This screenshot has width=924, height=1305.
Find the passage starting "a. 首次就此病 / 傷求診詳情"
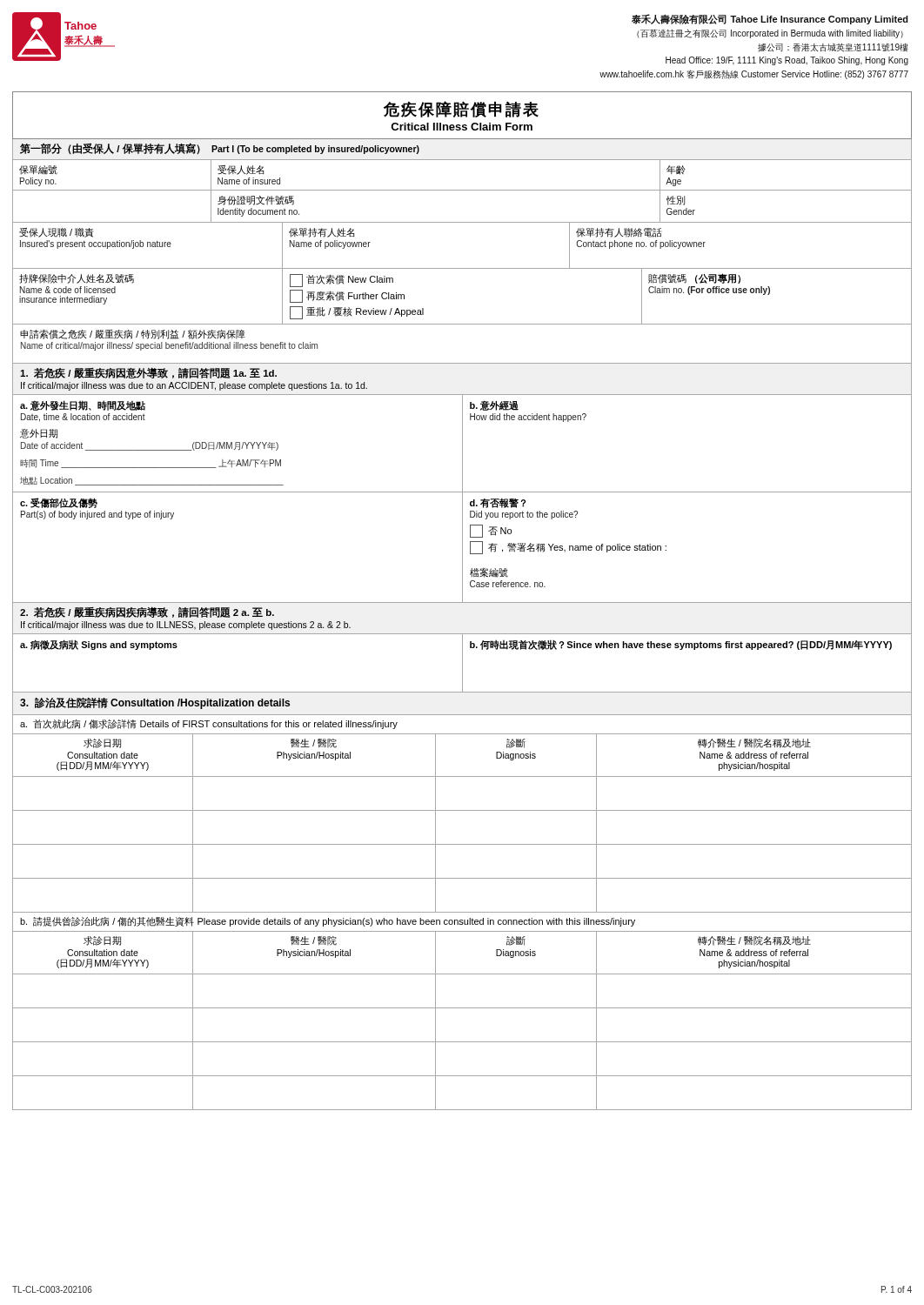[209, 724]
